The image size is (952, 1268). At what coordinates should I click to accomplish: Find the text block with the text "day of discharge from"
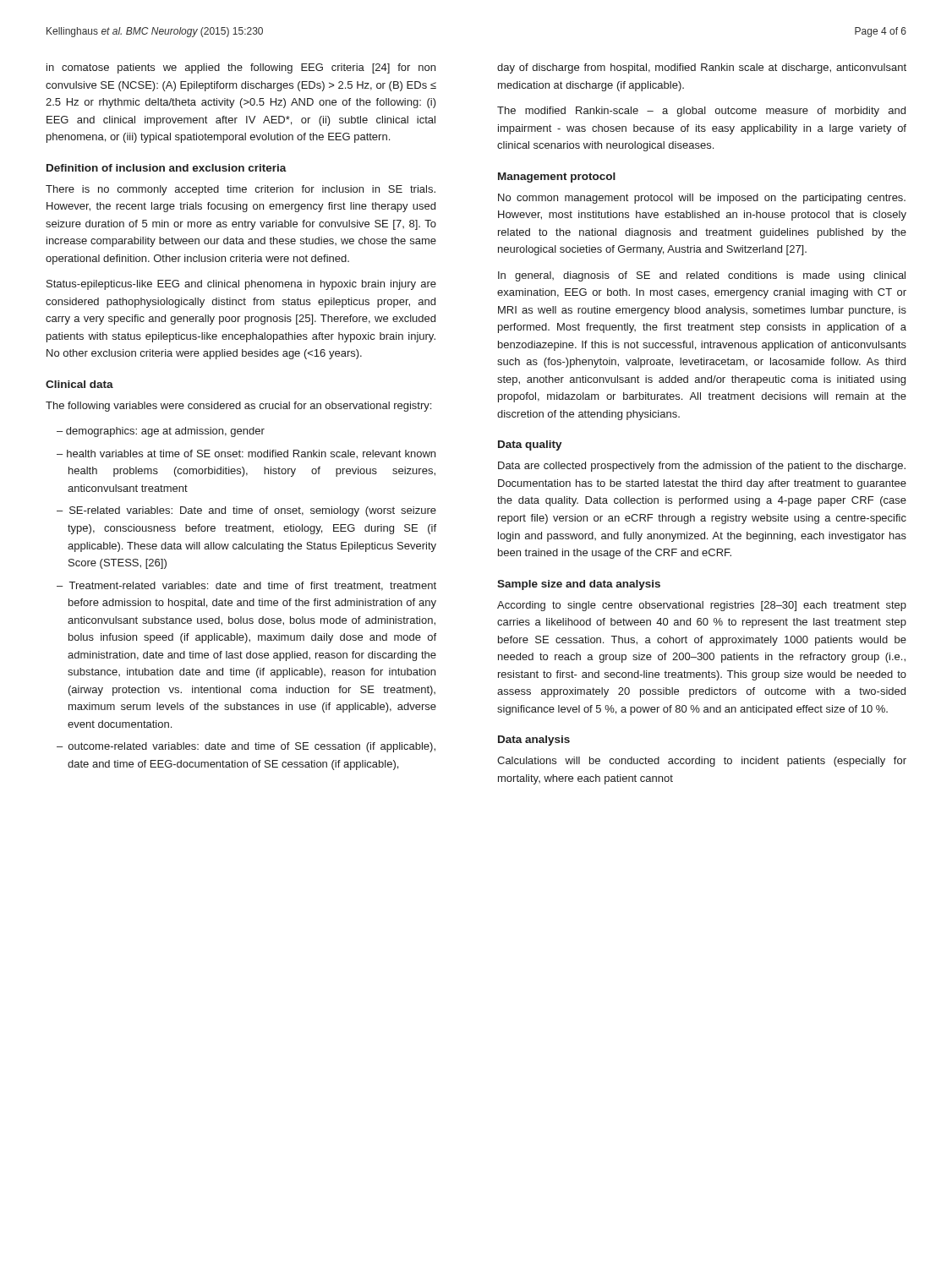point(702,76)
